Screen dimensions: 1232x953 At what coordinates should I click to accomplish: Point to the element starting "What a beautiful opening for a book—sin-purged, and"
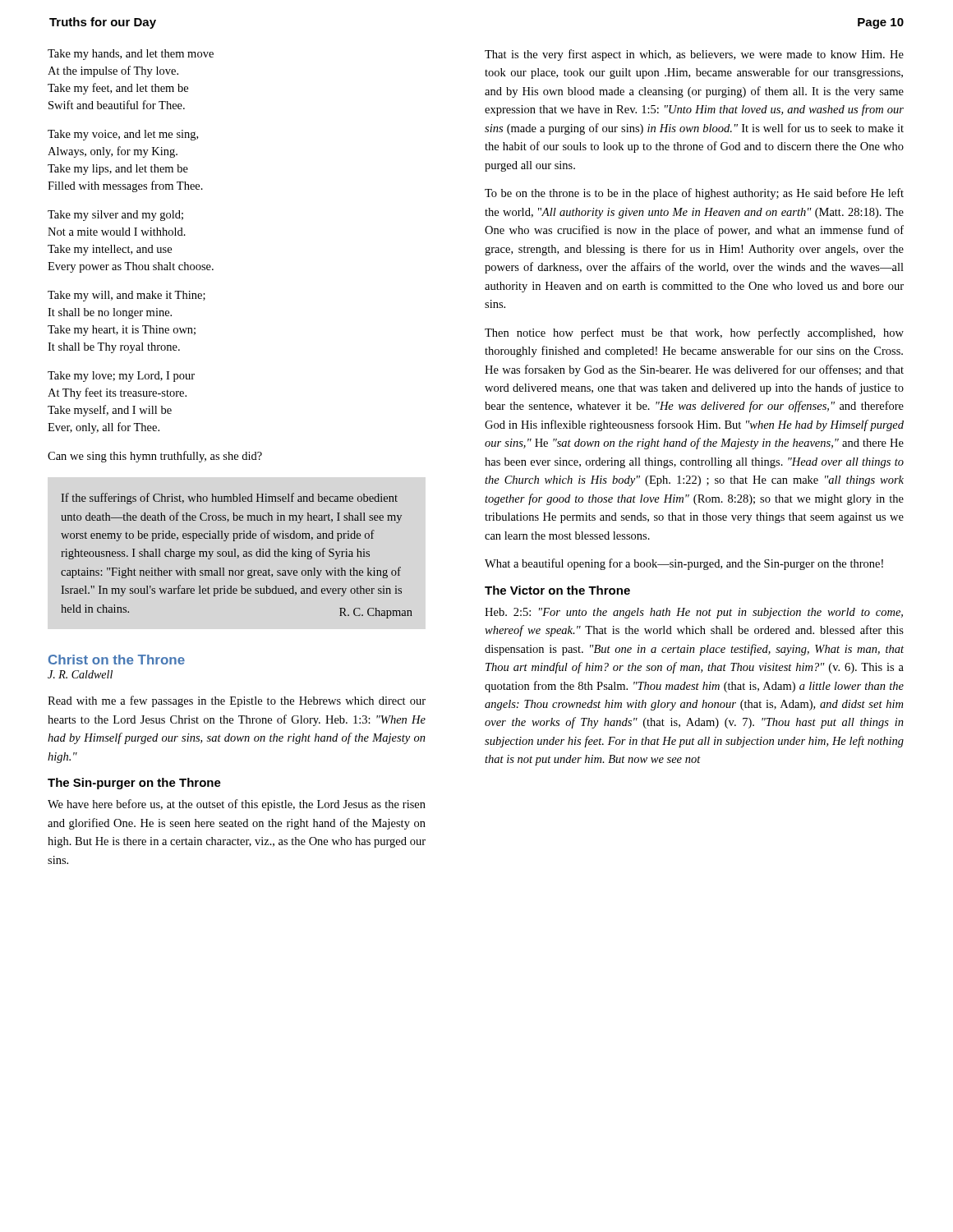click(684, 564)
